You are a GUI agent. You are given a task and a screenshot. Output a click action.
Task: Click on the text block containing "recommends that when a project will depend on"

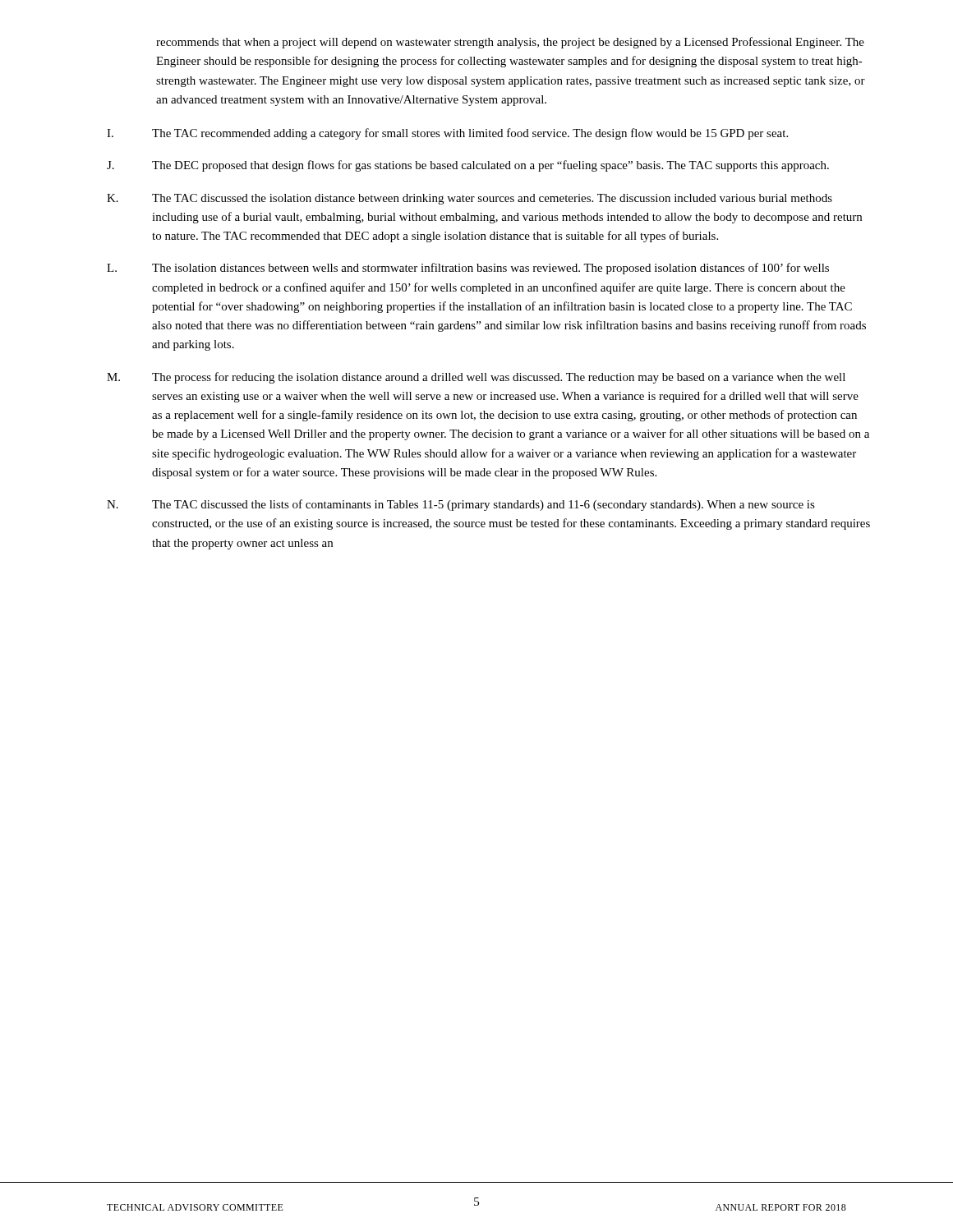click(x=510, y=71)
